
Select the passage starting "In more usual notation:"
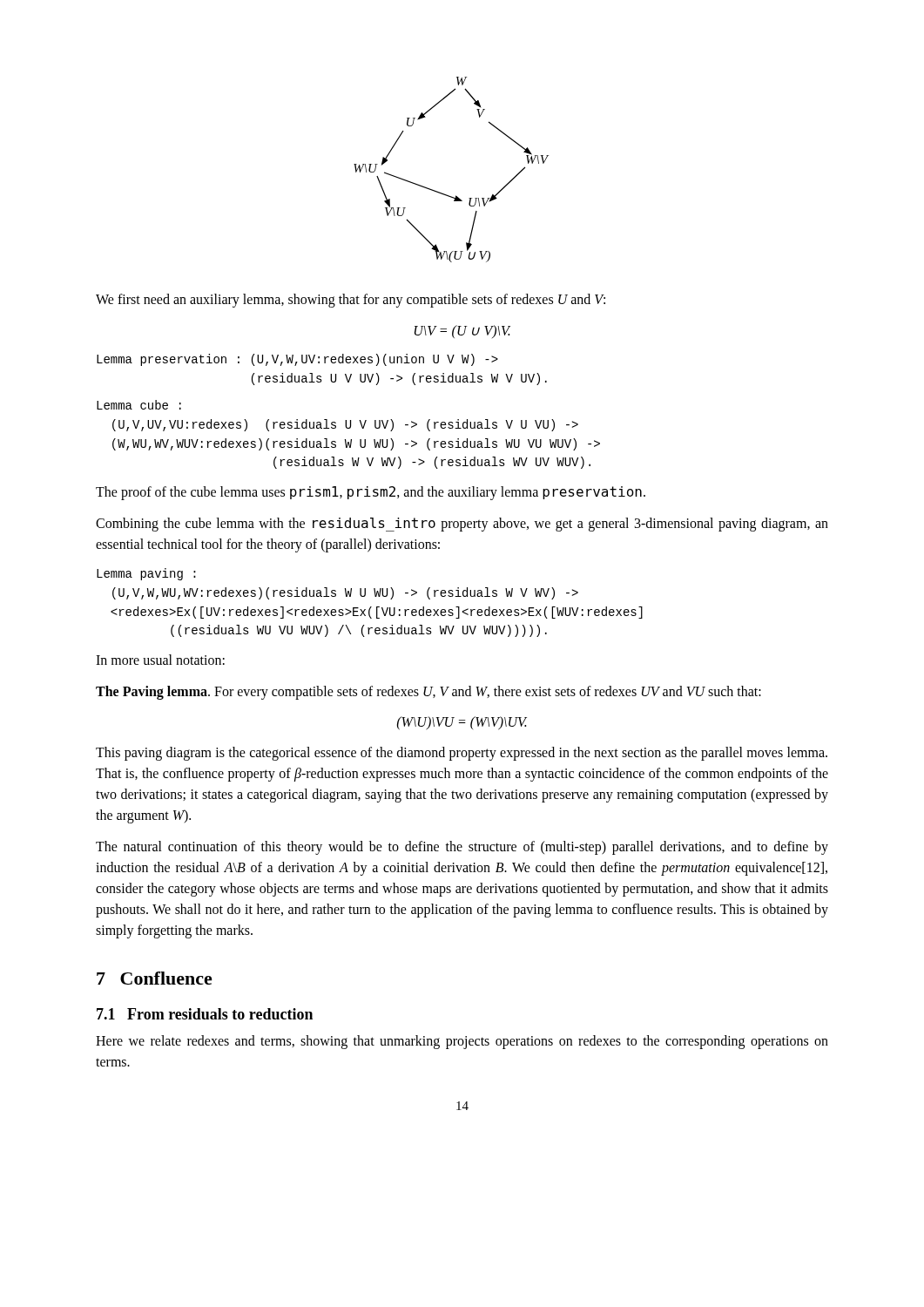(160, 660)
